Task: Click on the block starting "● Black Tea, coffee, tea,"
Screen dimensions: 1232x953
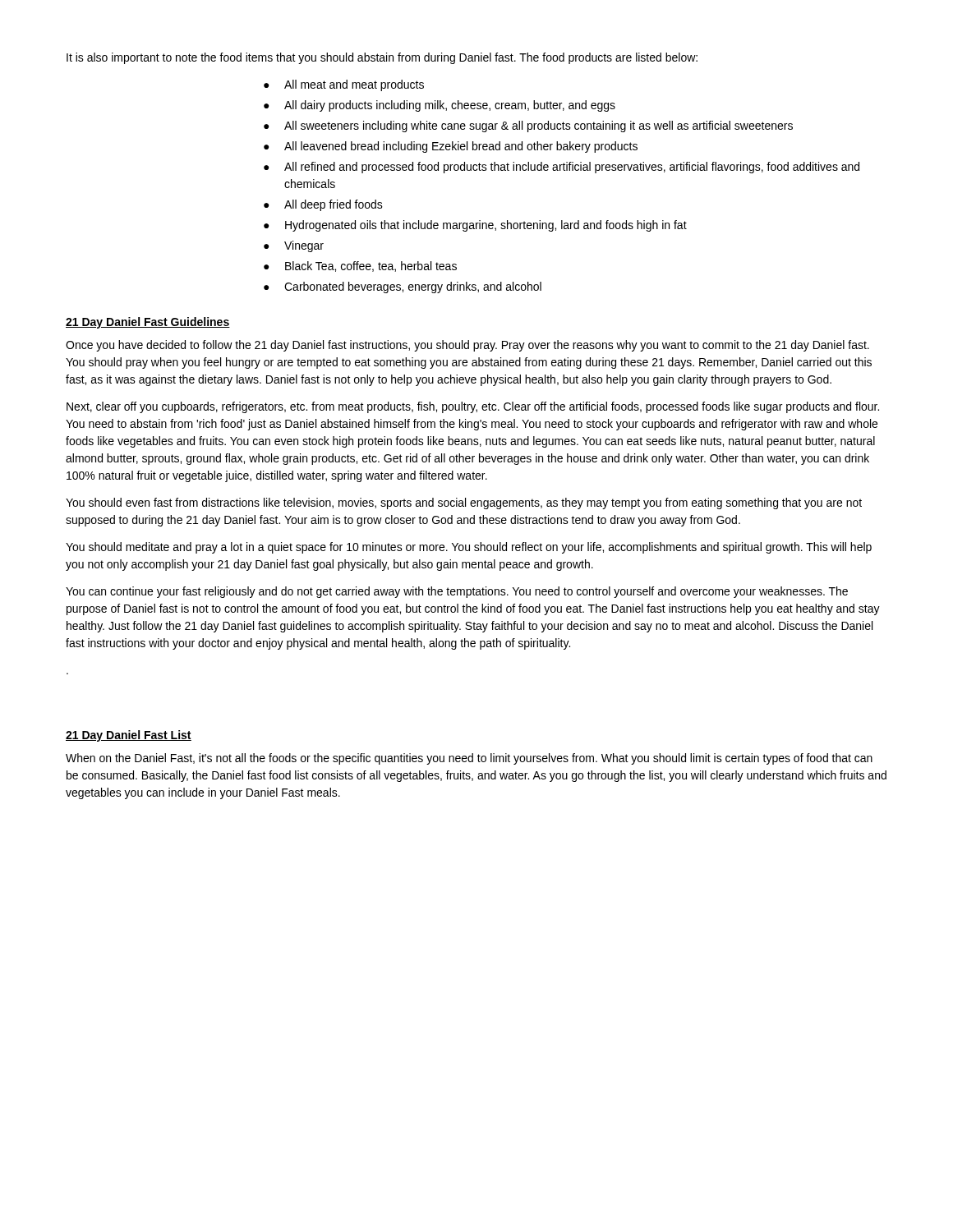Action: click(360, 266)
